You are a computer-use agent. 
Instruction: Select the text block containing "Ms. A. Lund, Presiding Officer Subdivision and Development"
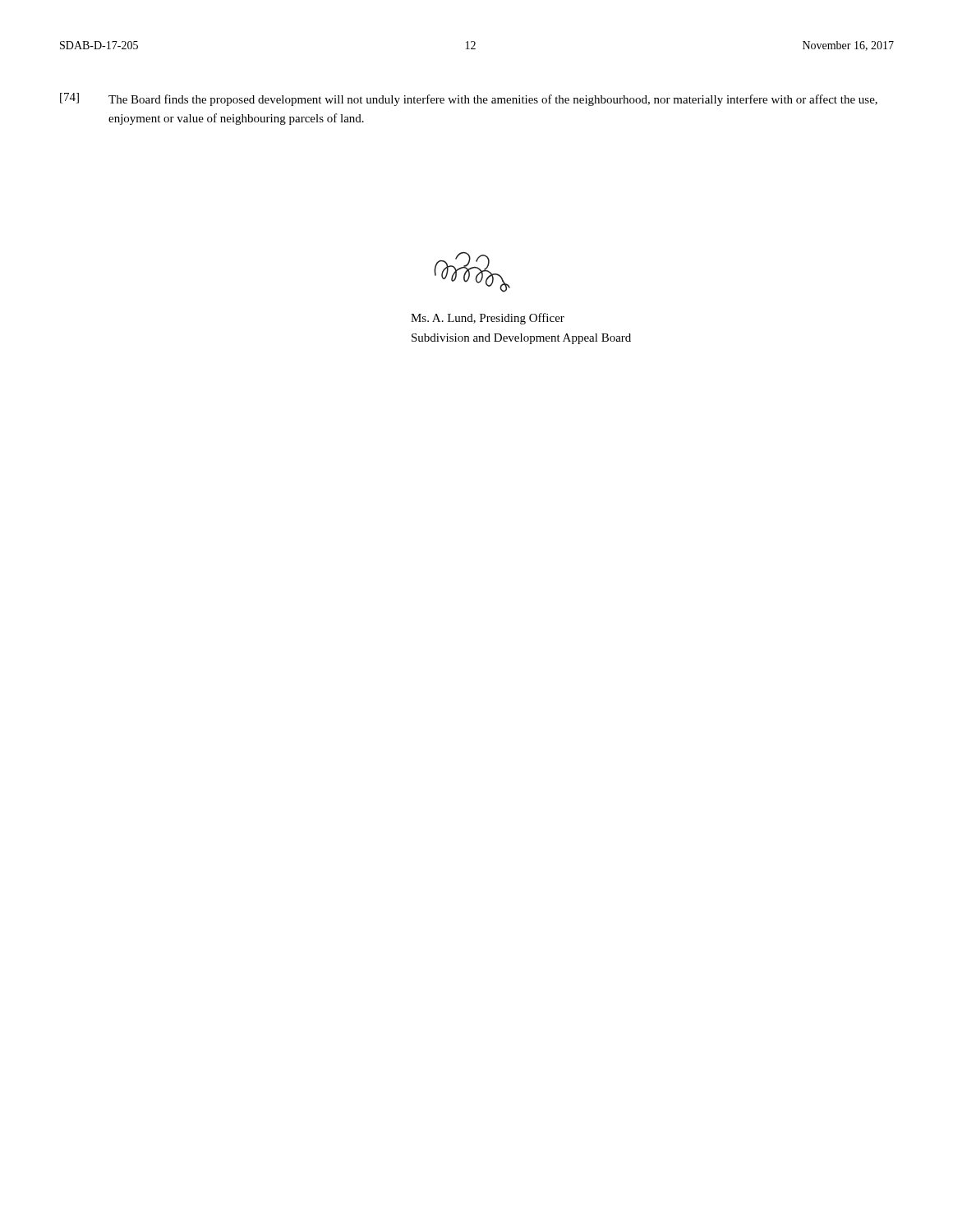pyautogui.click(x=521, y=328)
